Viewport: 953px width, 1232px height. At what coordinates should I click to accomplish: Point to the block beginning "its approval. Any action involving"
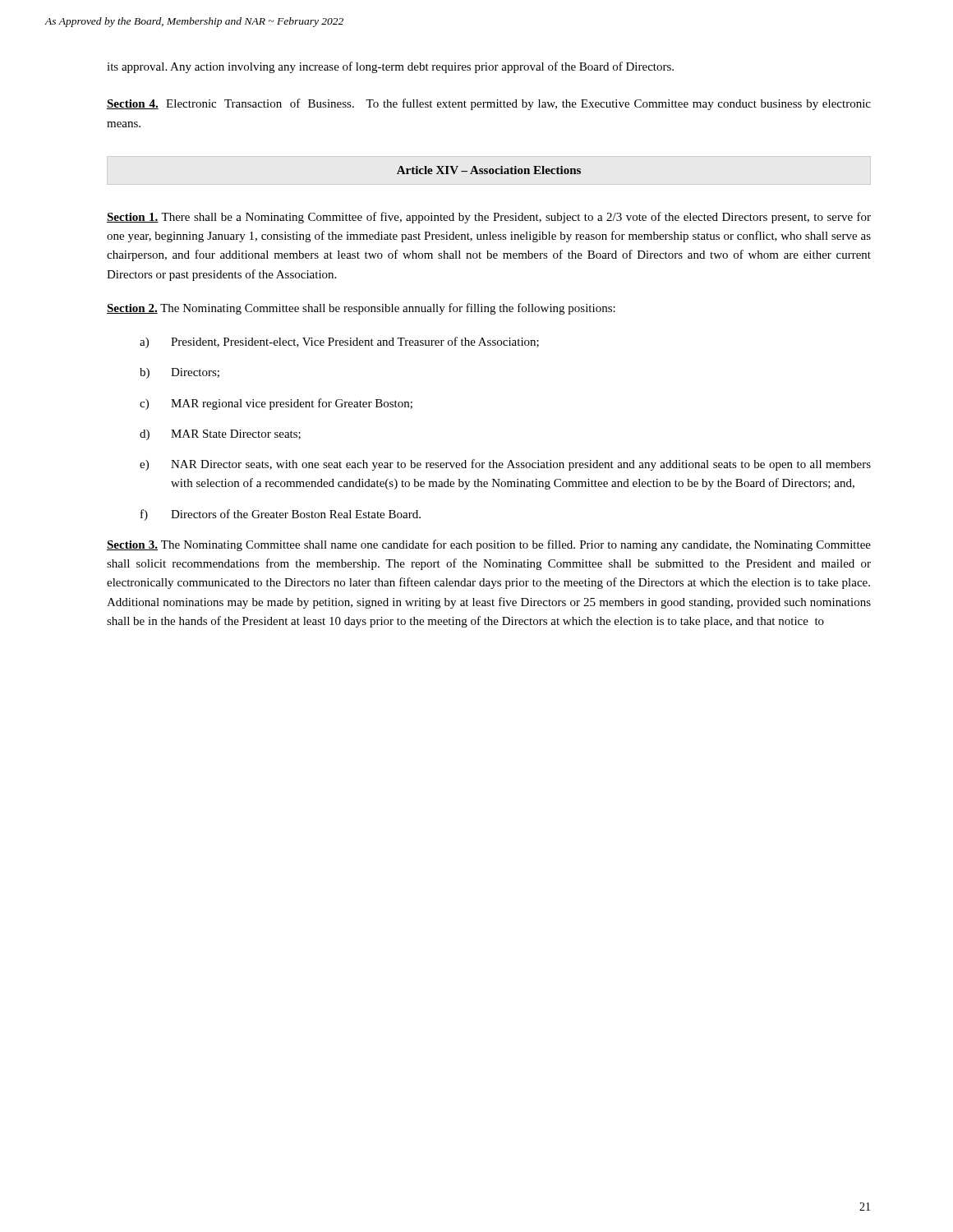pyautogui.click(x=391, y=67)
